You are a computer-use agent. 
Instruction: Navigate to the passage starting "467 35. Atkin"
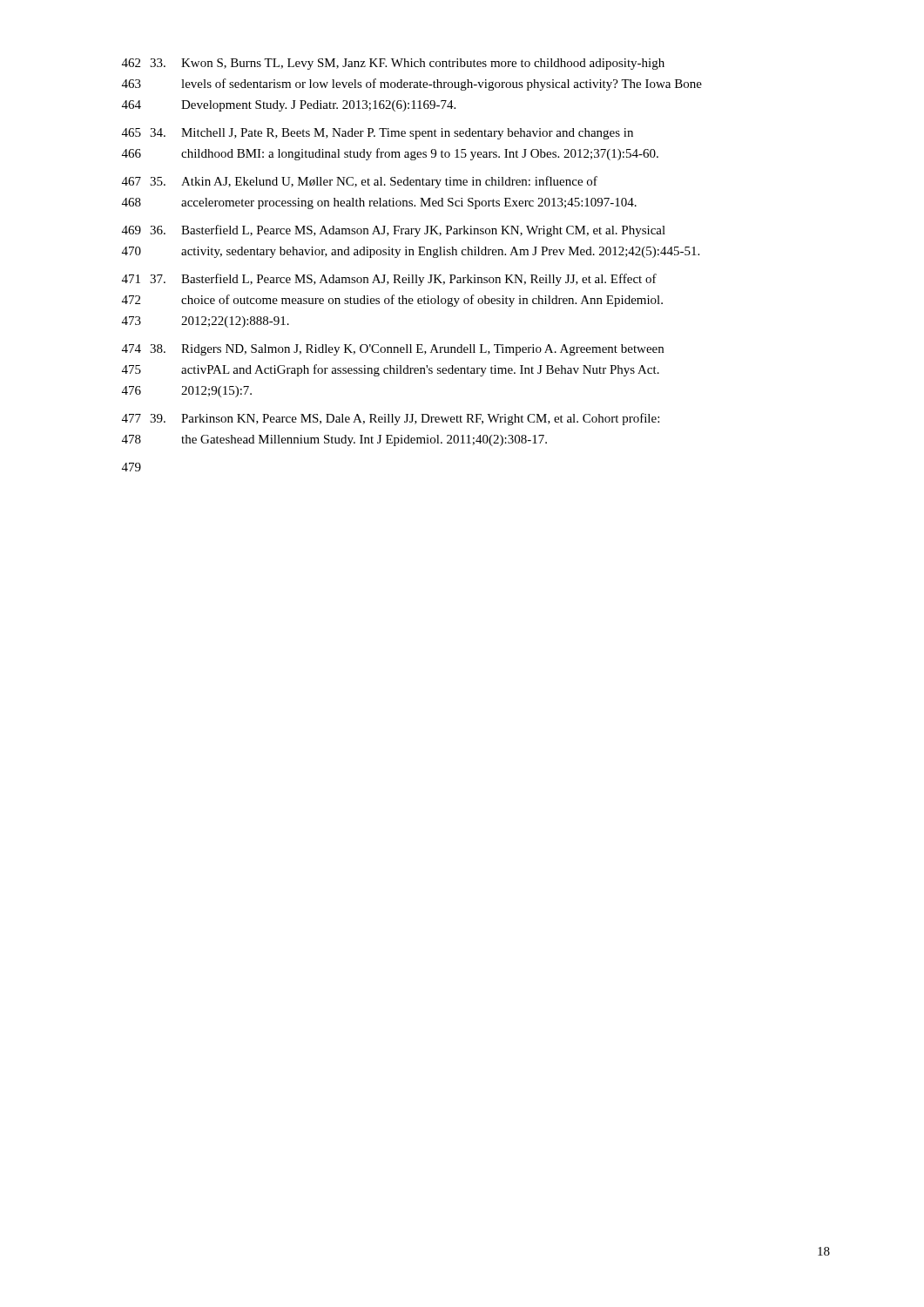tap(462, 192)
